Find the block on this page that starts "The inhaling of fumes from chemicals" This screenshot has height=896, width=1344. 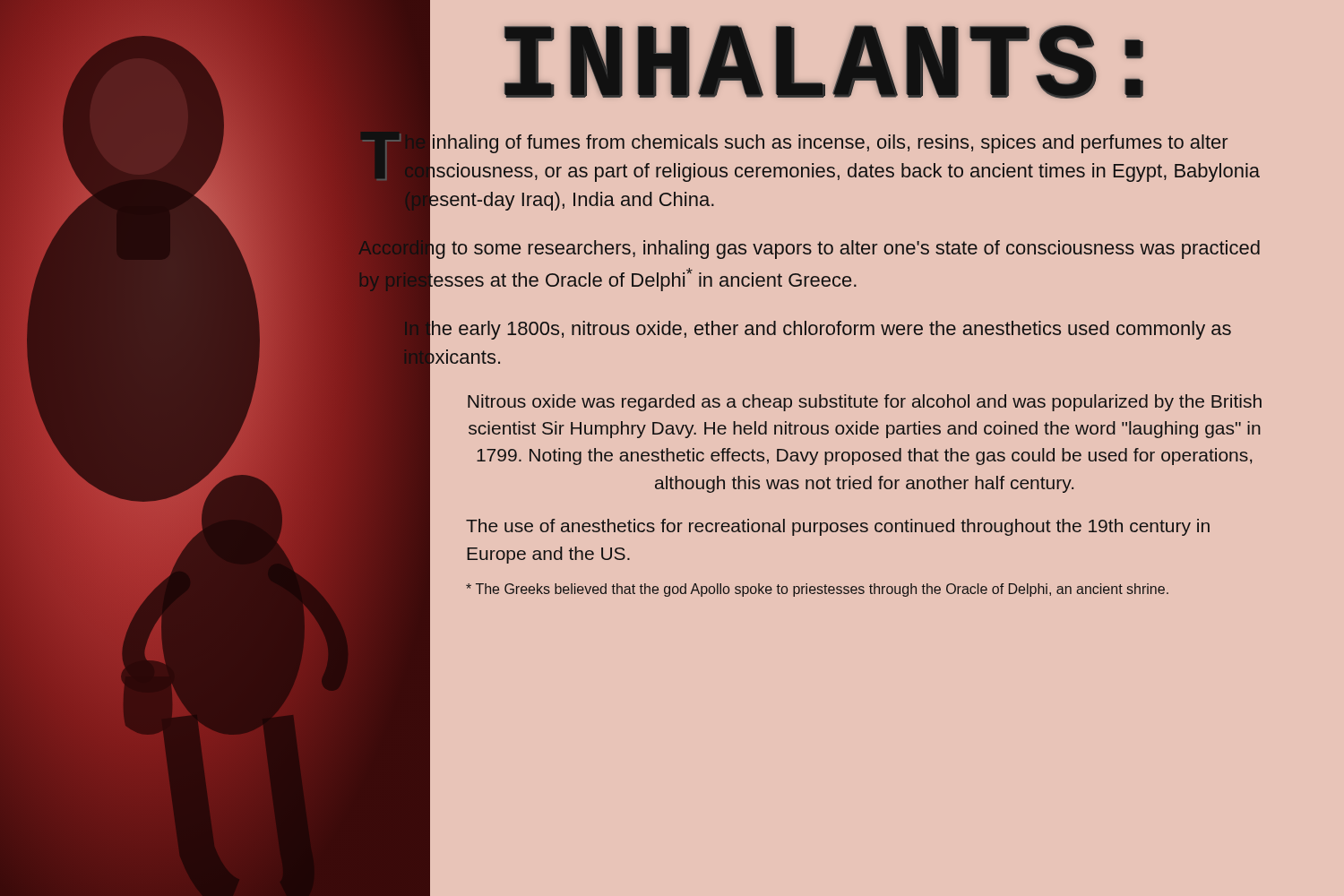(x=809, y=169)
